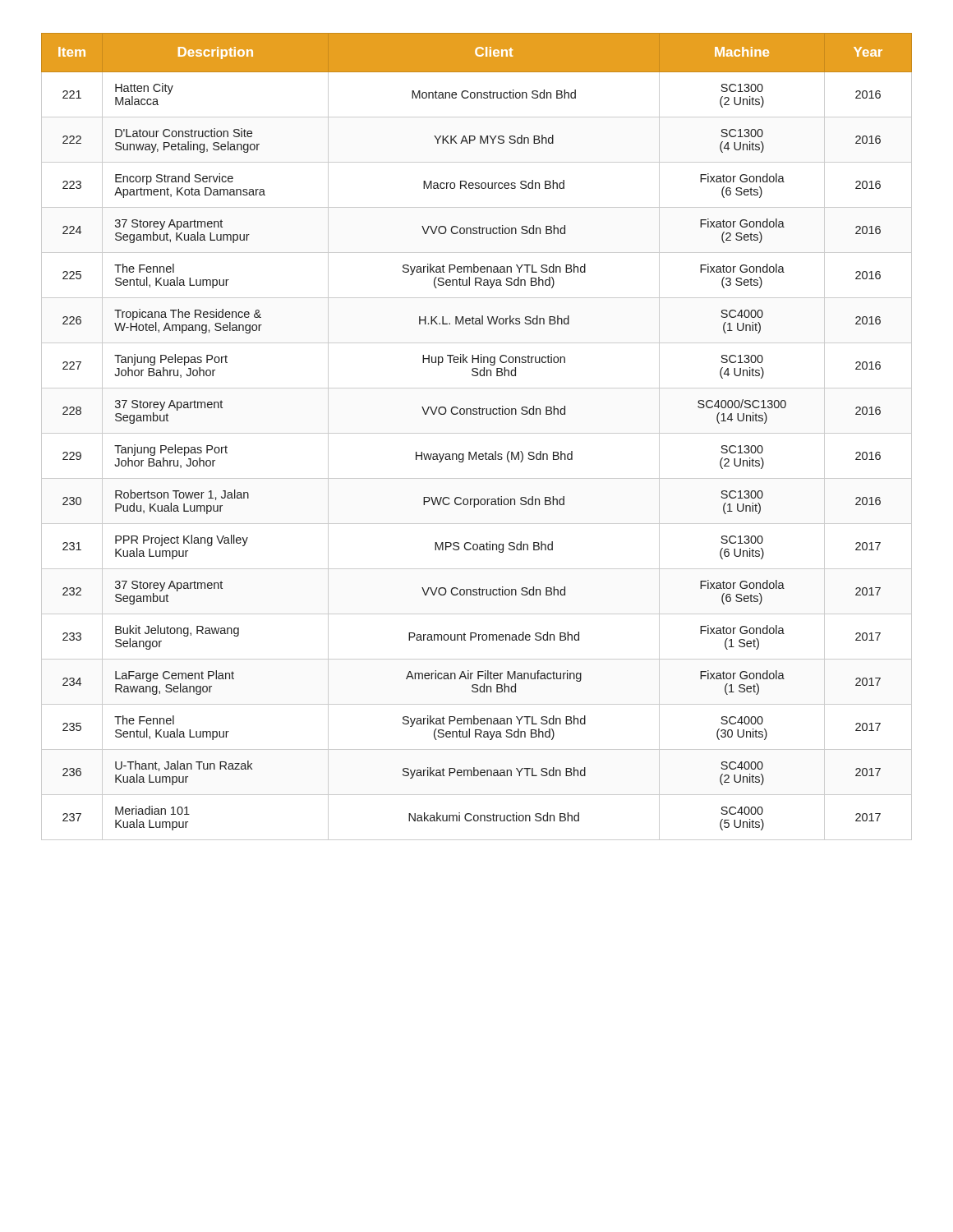This screenshot has width=953, height=1232.
Task: Click on the table containing "Nakakumi Construction Sdn Bhd"
Action: click(x=476, y=437)
